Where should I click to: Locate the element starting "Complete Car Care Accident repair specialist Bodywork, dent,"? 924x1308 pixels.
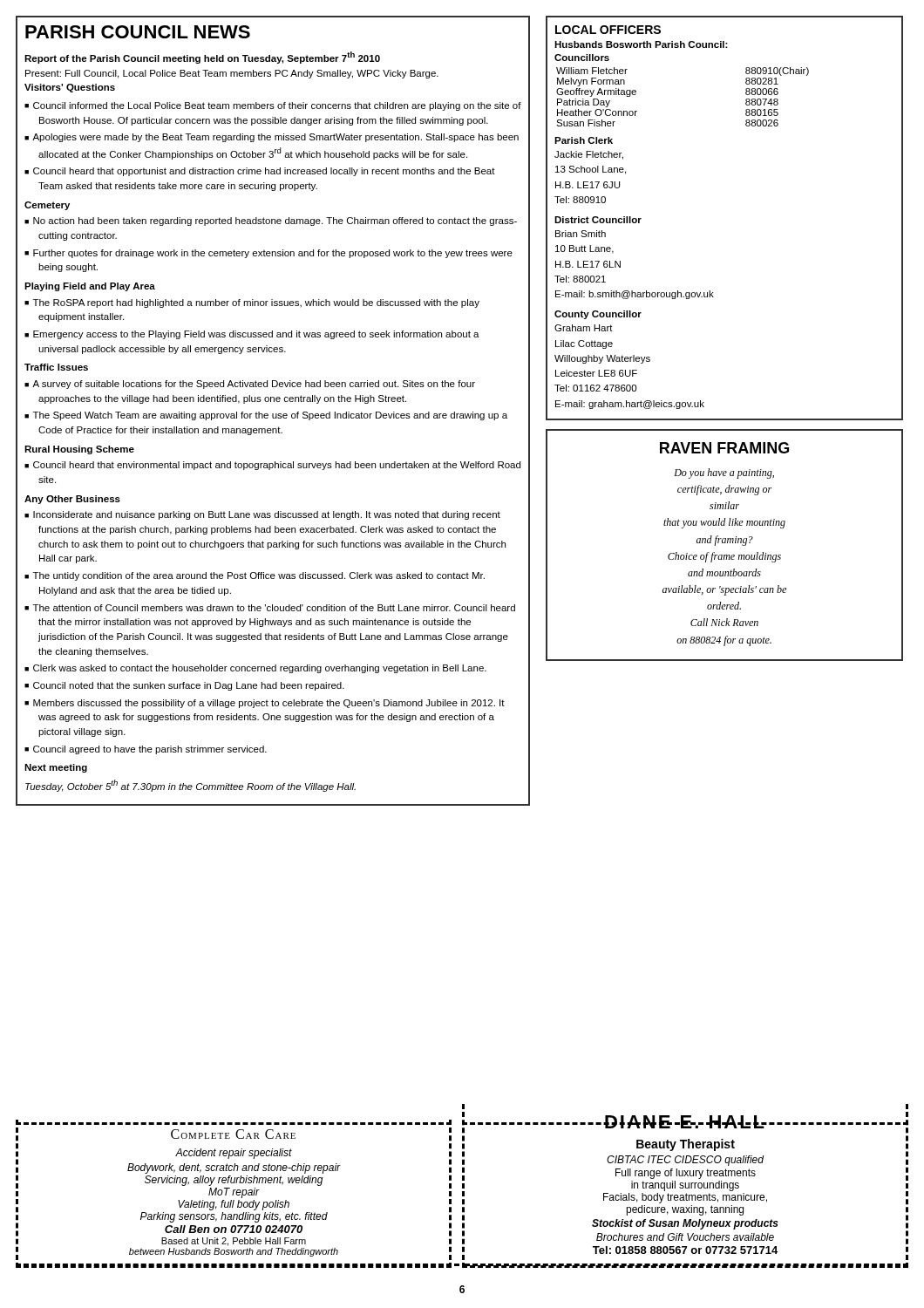tap(234, 1192)
